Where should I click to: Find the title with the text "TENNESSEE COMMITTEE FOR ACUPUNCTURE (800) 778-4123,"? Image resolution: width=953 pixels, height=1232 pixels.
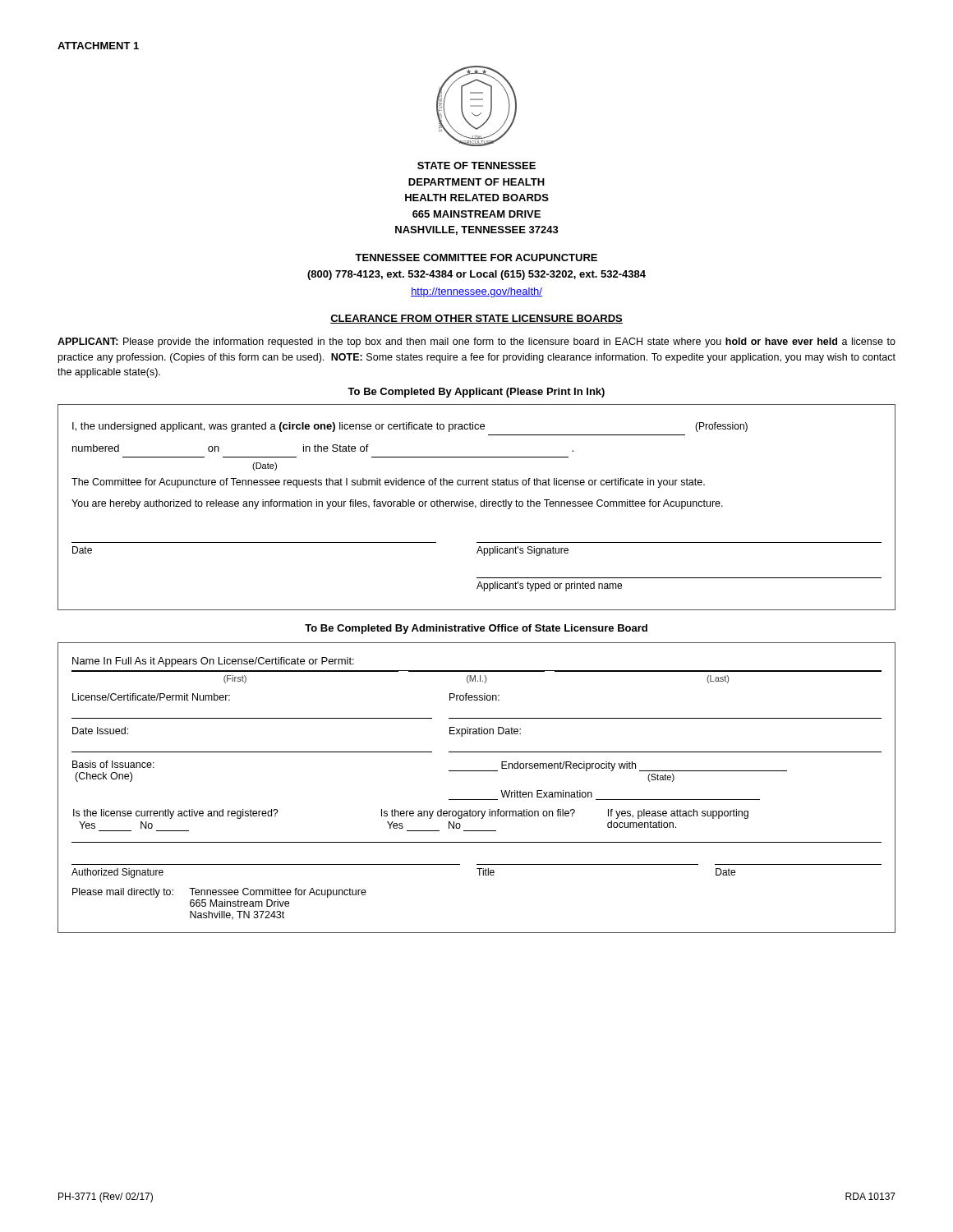point(476,275)
